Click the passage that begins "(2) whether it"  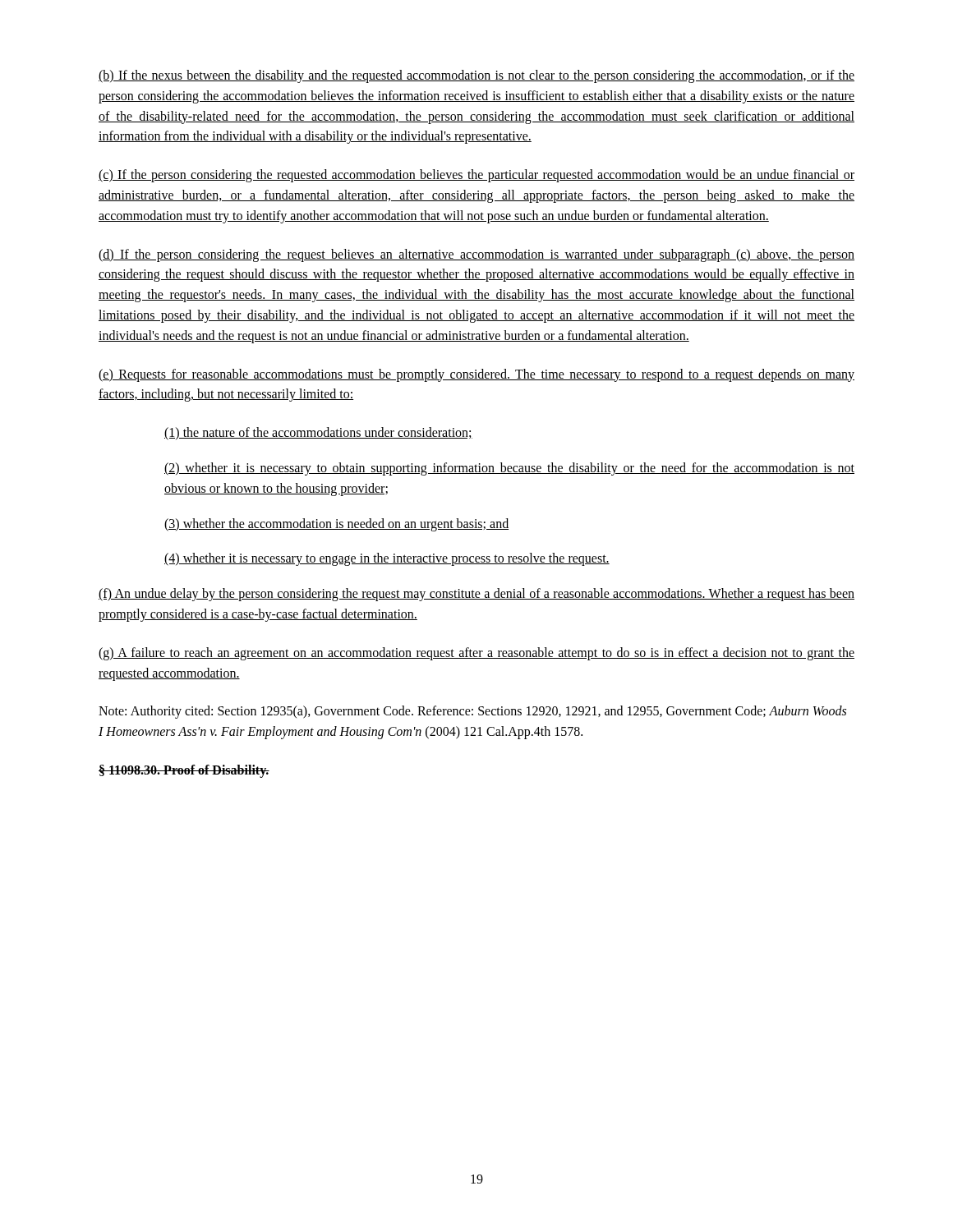click(509, 478)
